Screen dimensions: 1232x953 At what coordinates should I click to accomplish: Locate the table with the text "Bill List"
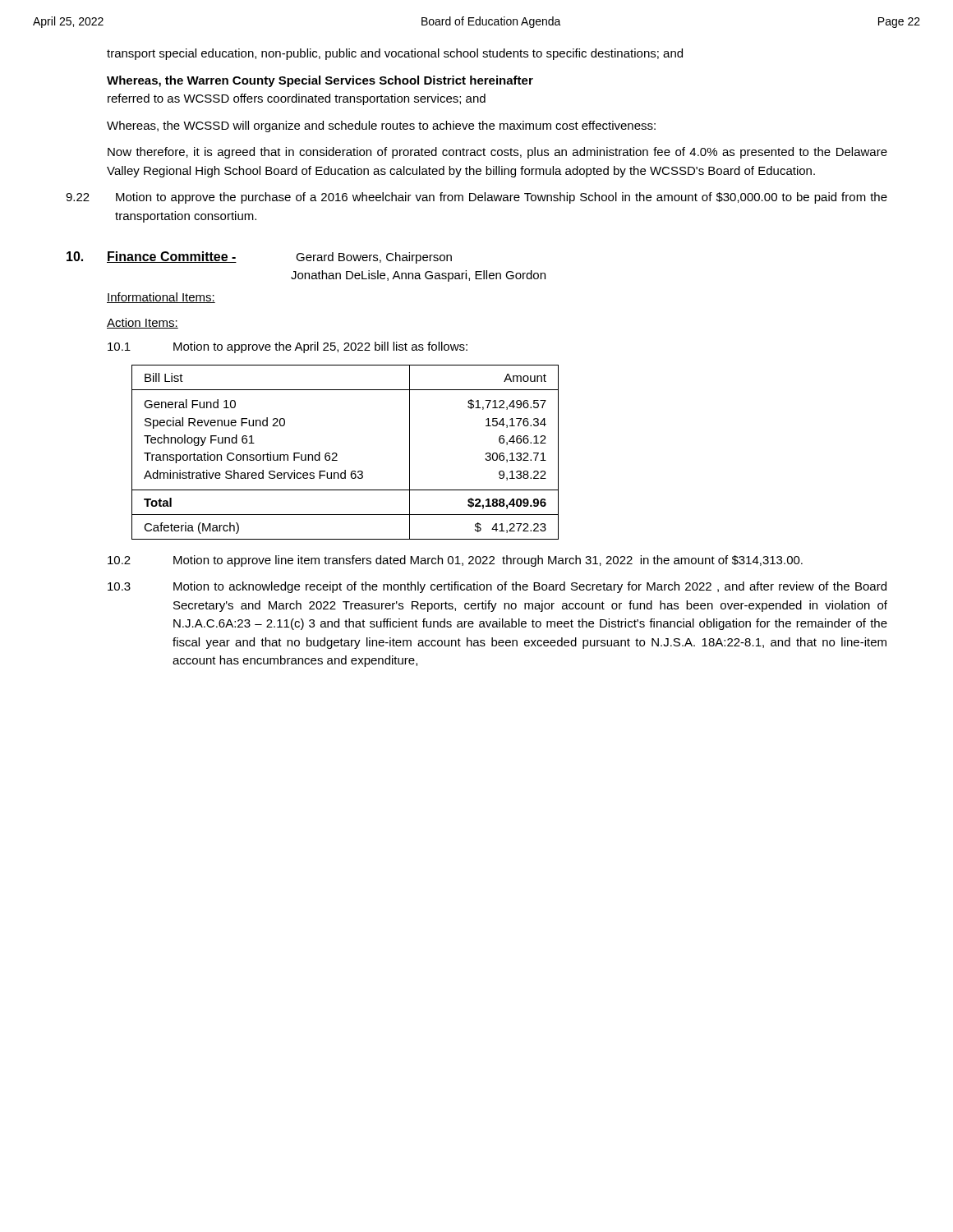coord(476,452)
